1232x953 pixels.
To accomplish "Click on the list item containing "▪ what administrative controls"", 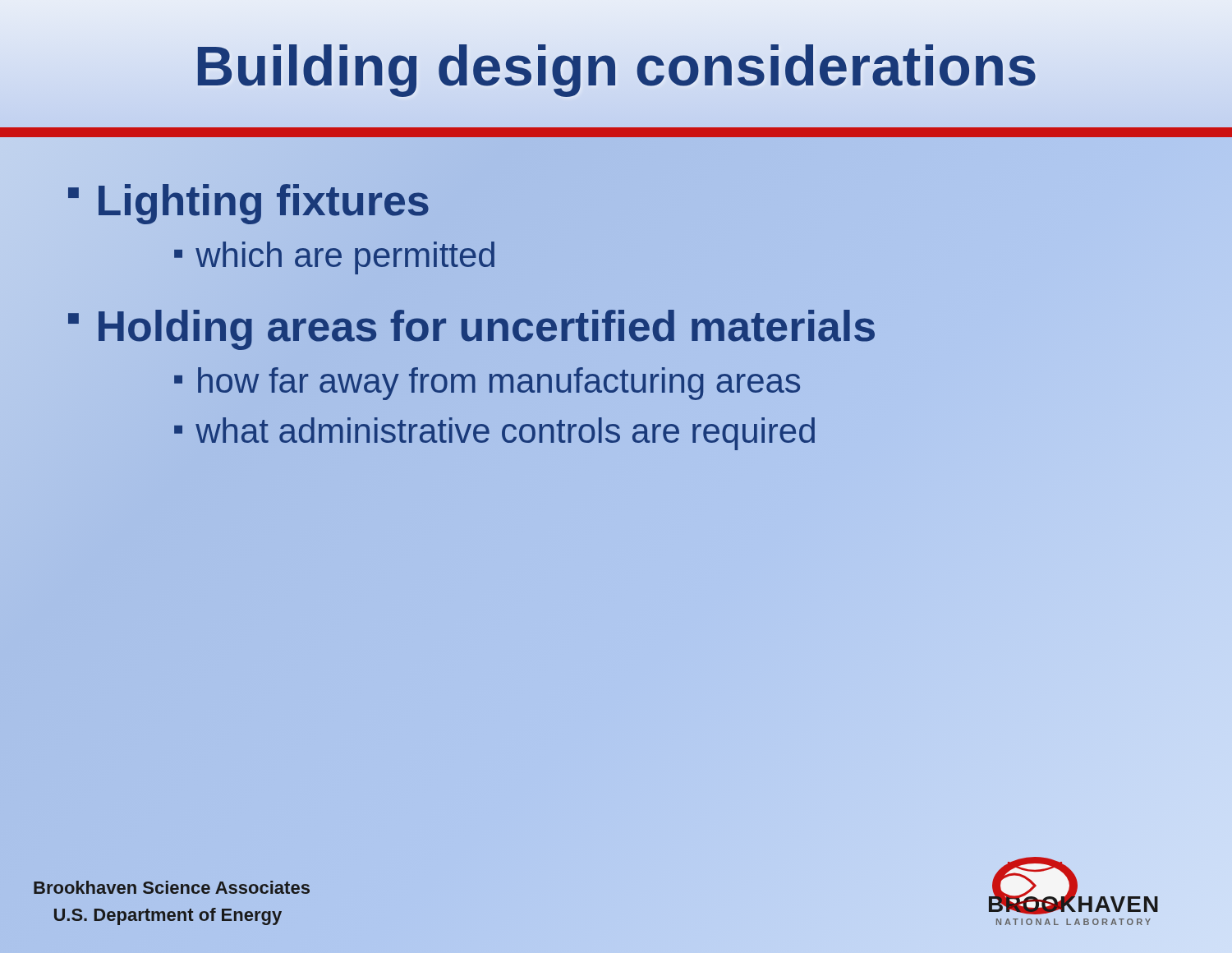I will click(x=495, y=431).
